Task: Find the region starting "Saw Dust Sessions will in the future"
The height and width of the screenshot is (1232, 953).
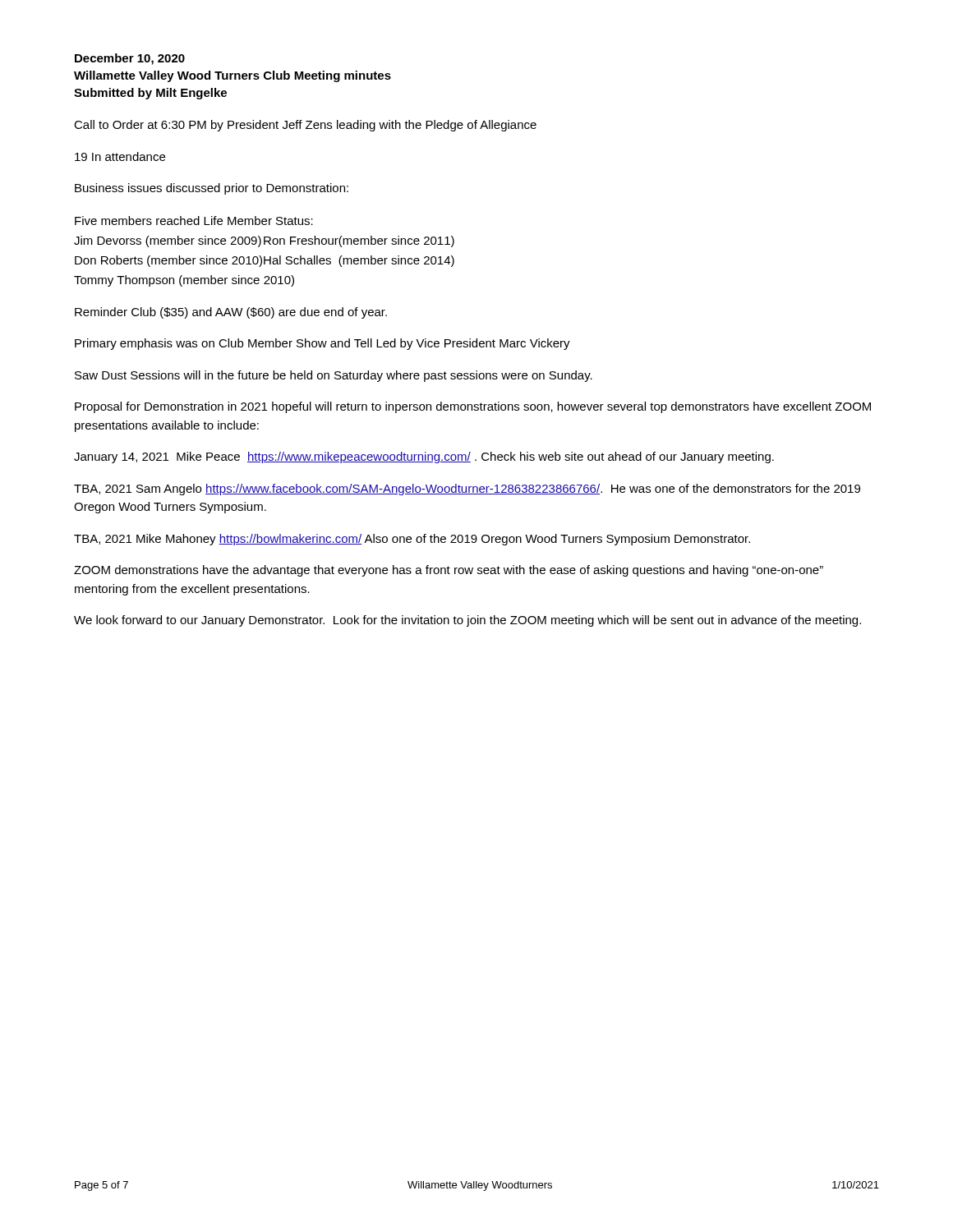Action: tap(333, 375)
